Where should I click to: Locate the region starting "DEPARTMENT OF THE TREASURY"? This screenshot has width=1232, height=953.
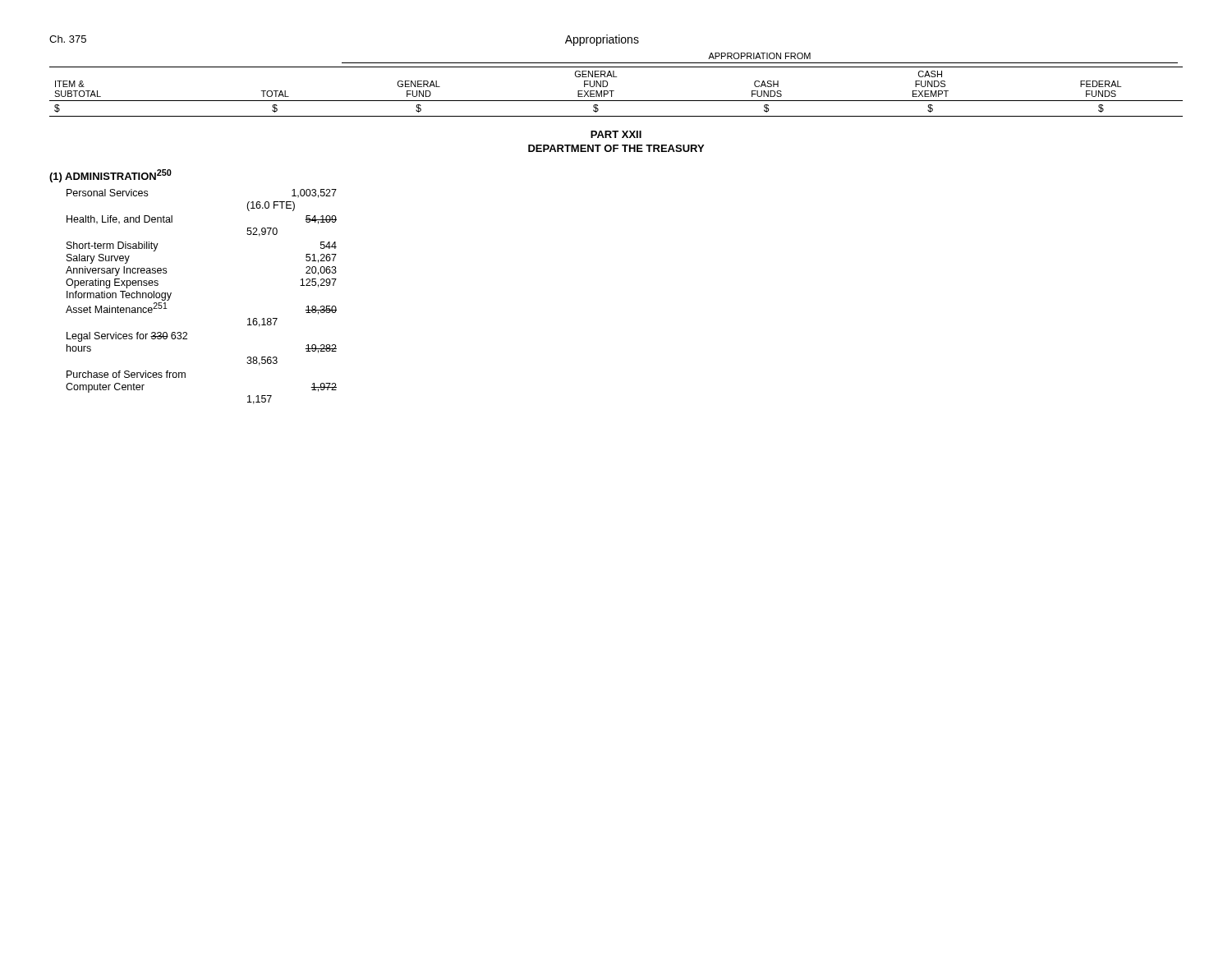coord(616,148)
